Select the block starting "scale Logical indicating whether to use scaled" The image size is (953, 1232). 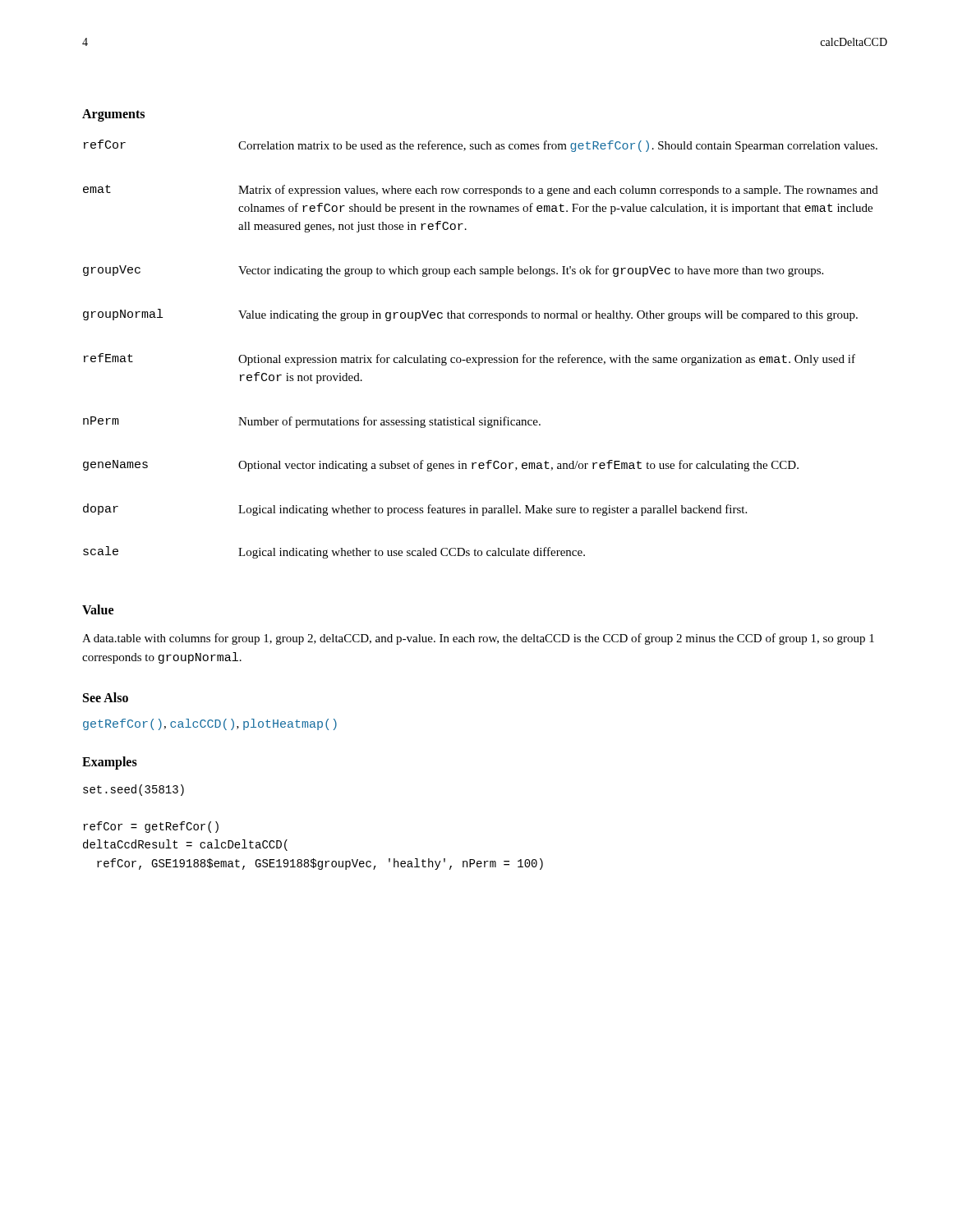485,555
